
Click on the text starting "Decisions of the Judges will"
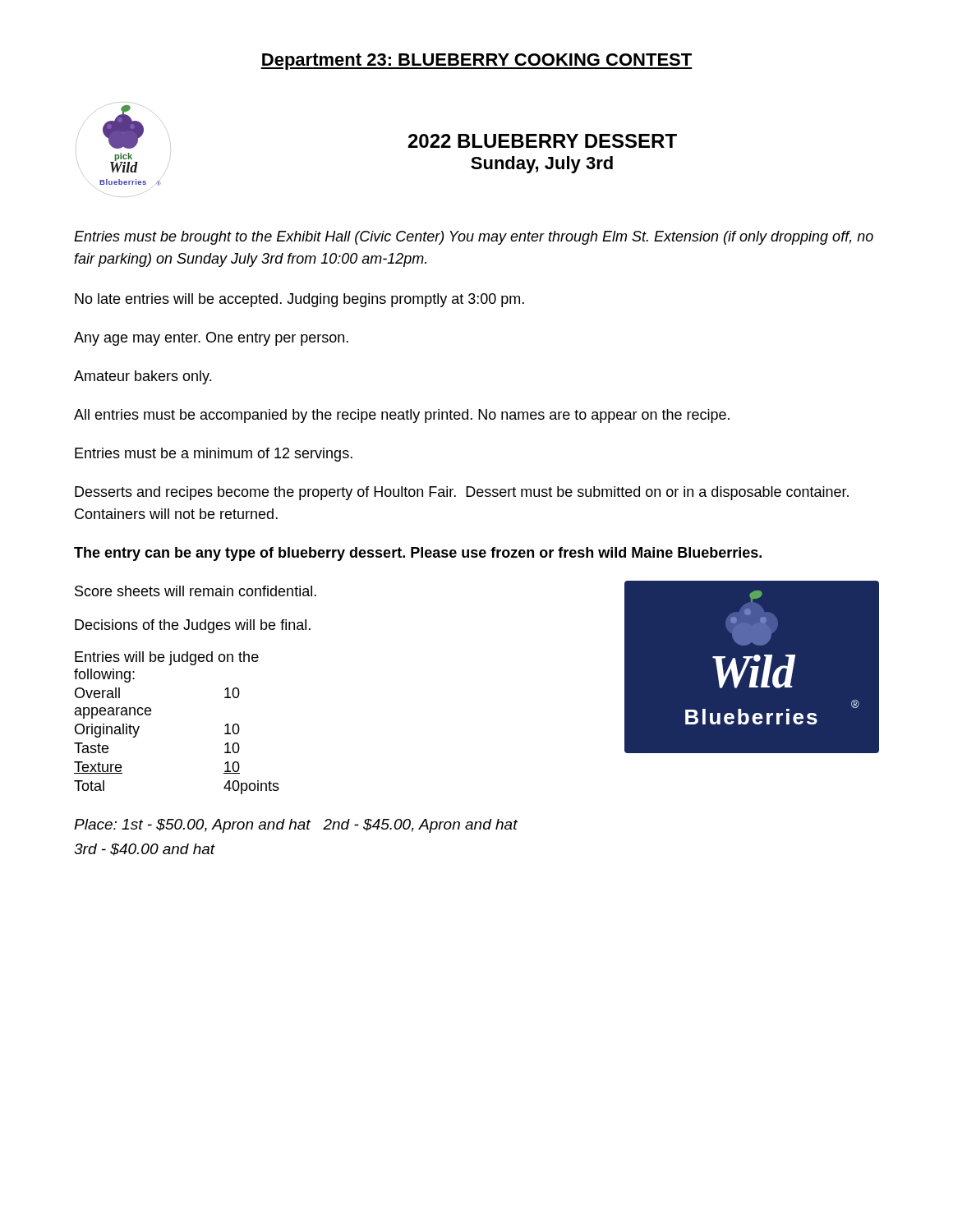coord(193,625)
